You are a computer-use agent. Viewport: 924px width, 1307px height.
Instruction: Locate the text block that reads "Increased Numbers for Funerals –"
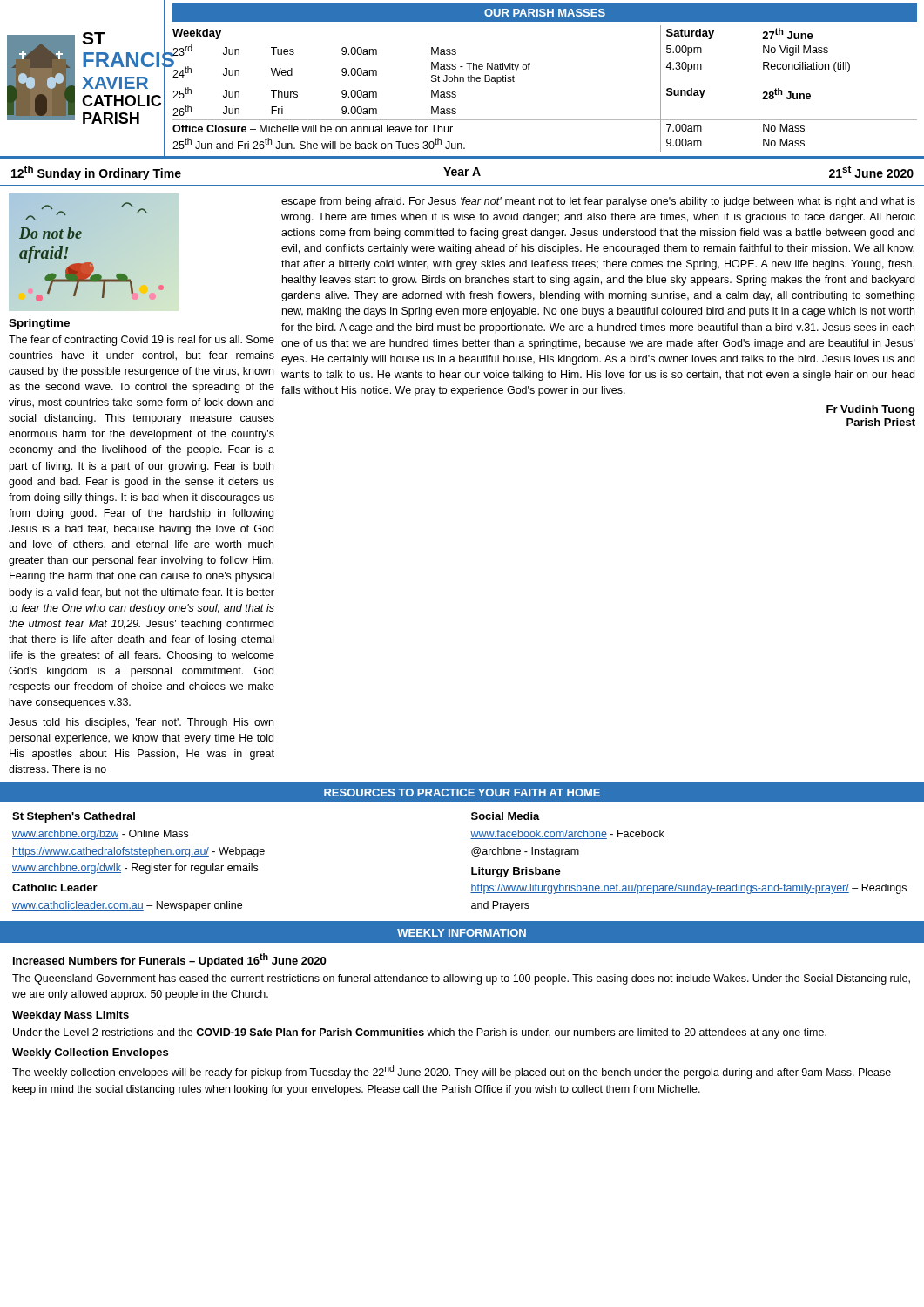[462, 976]
